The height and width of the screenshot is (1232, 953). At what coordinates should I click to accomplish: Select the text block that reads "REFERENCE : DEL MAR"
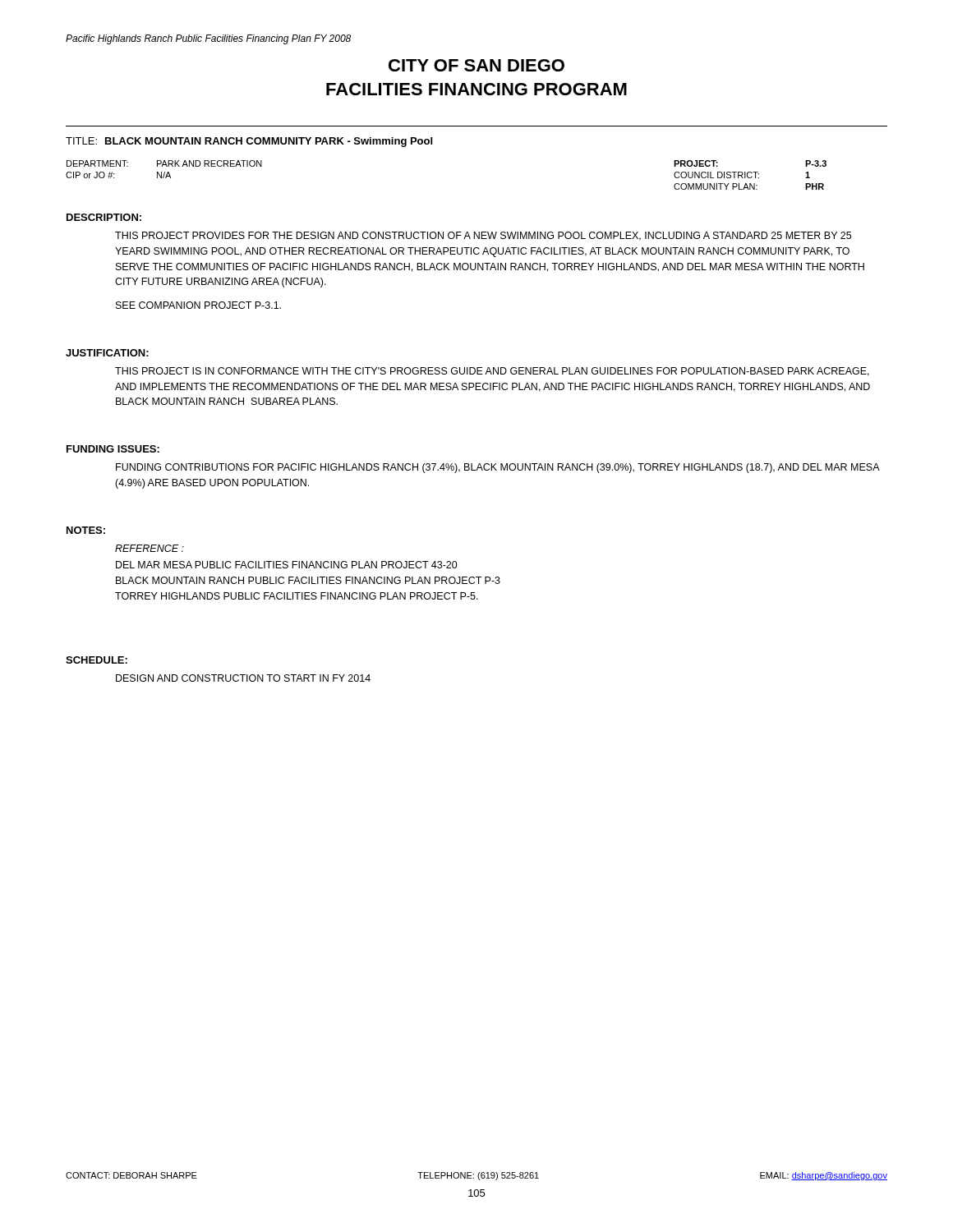tap(501, 571)
